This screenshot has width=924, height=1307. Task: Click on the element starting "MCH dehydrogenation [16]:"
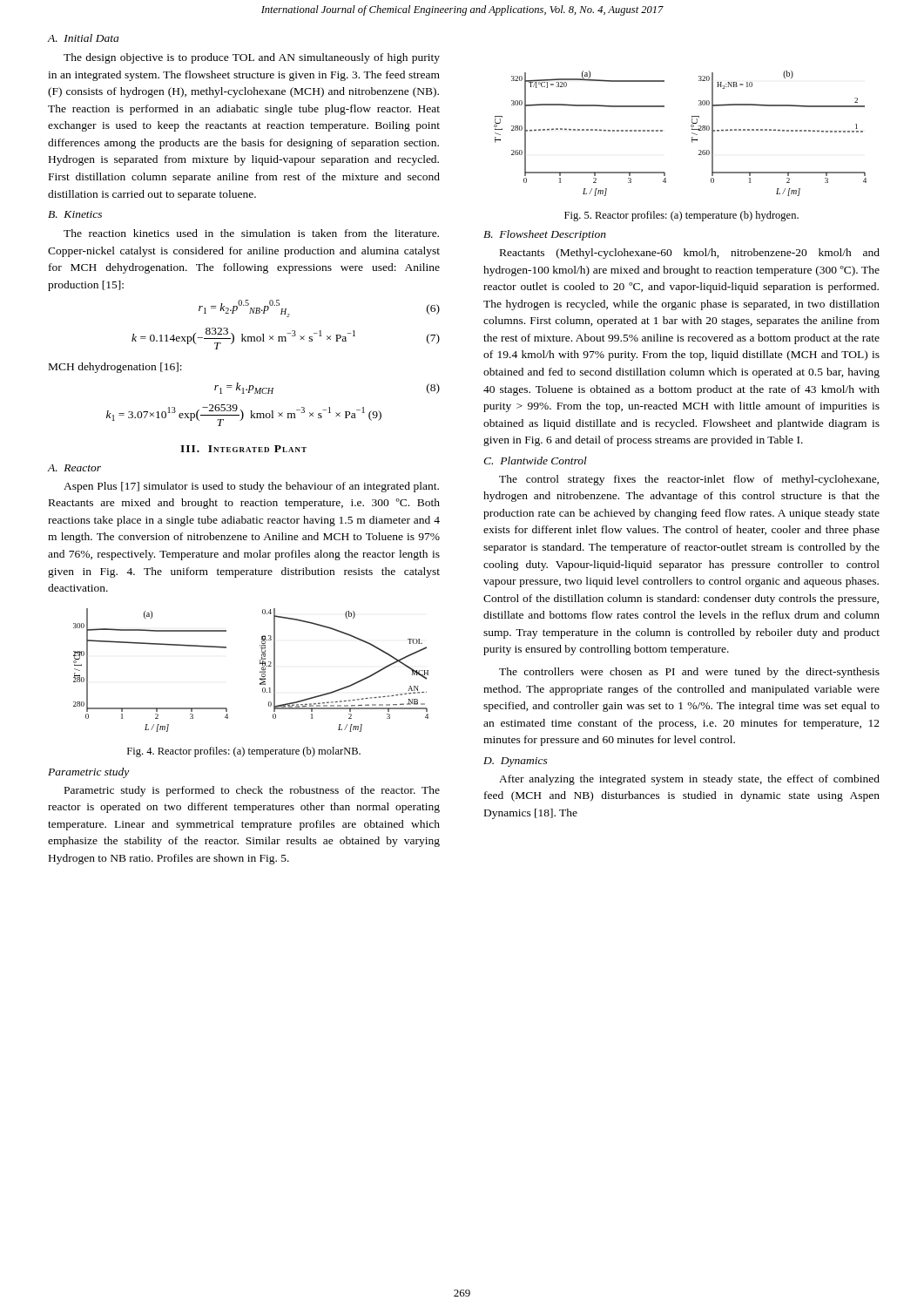pyautogui.click(x=115, y=368)
